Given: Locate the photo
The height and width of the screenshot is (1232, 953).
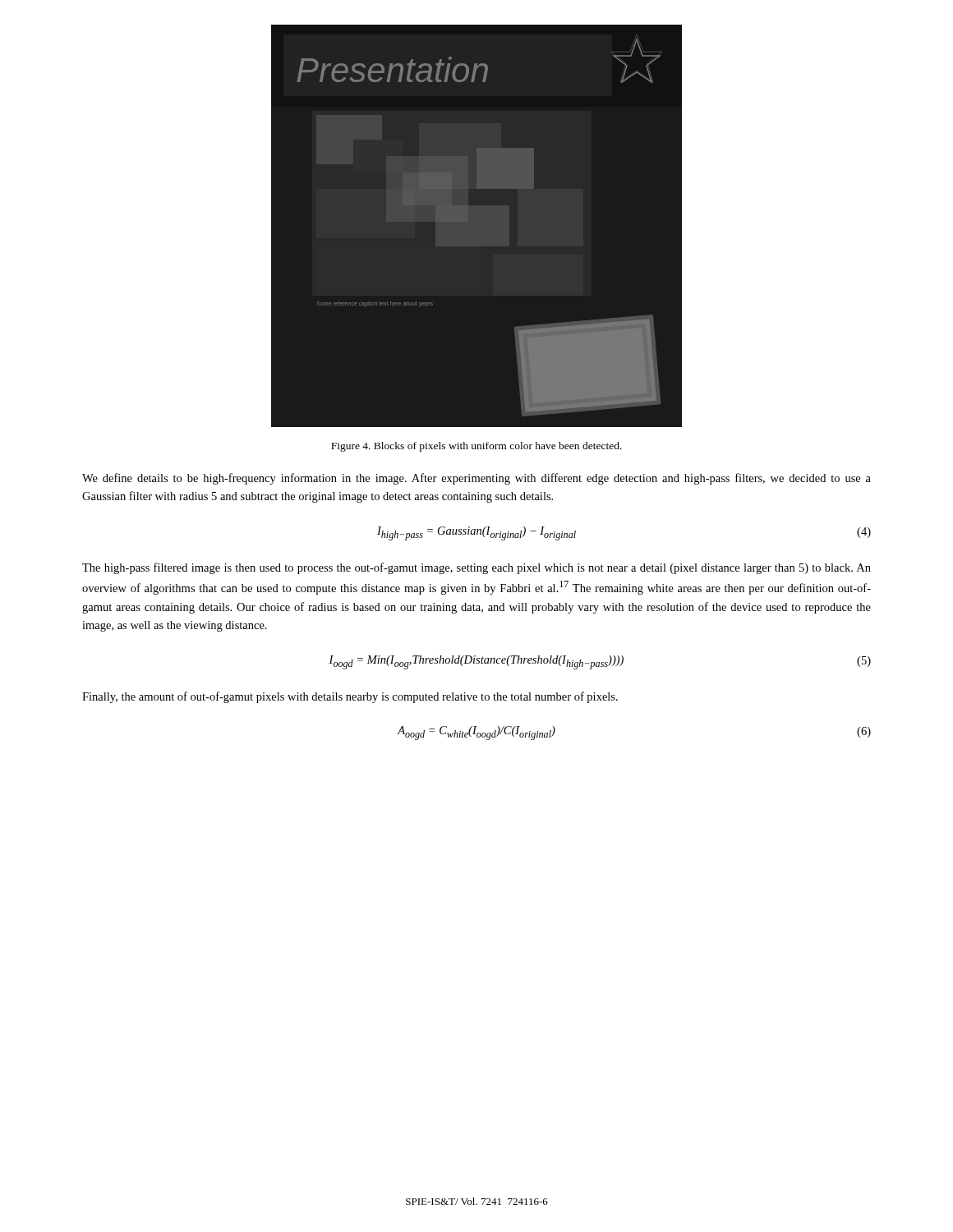Looking at the screenshot, I should coord(476,229).
